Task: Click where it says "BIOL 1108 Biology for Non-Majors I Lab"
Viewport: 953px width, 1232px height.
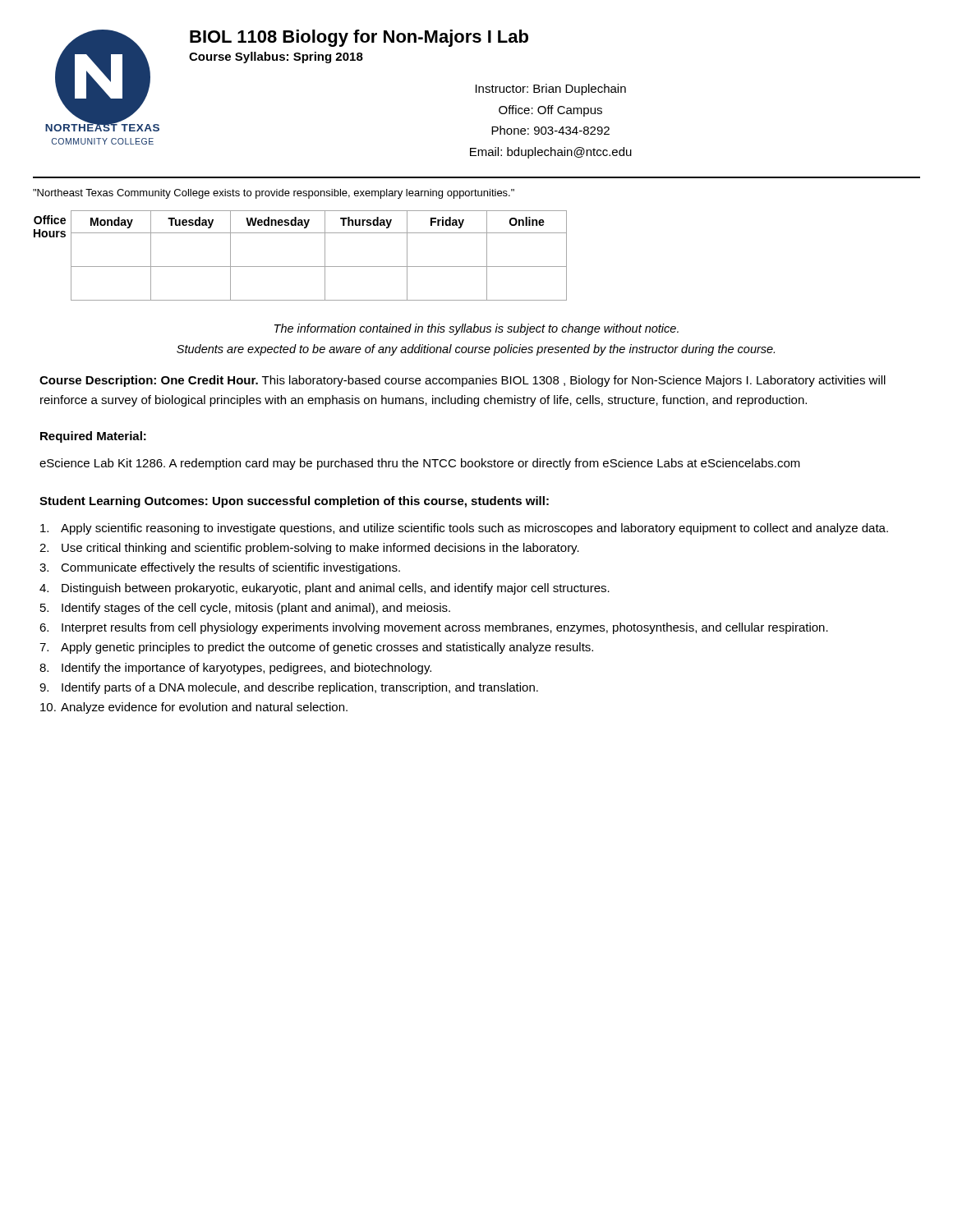Action: pos(359,38)
